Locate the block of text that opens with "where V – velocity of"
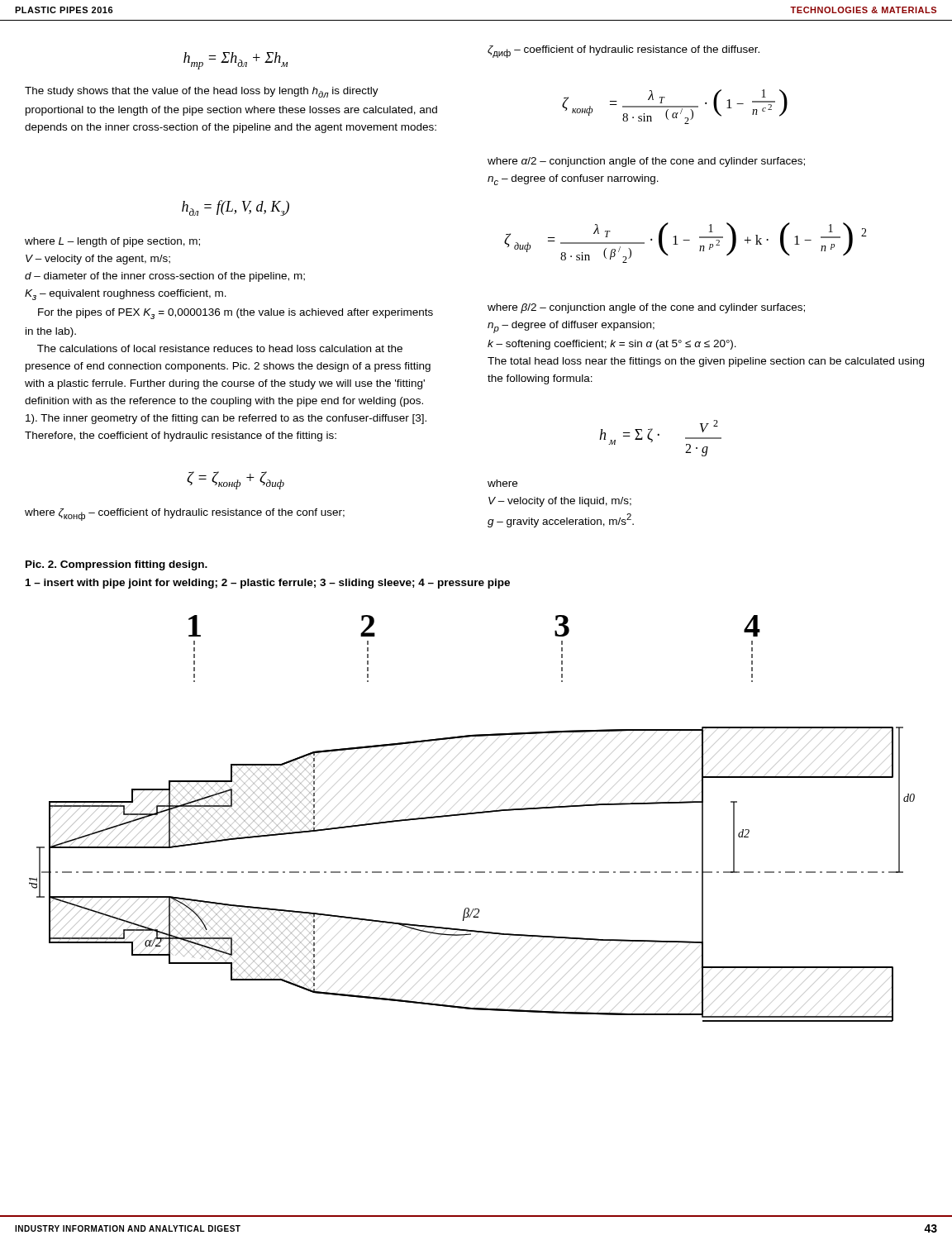The height and width of the screenshot is (1240, 952). (561, 502)
